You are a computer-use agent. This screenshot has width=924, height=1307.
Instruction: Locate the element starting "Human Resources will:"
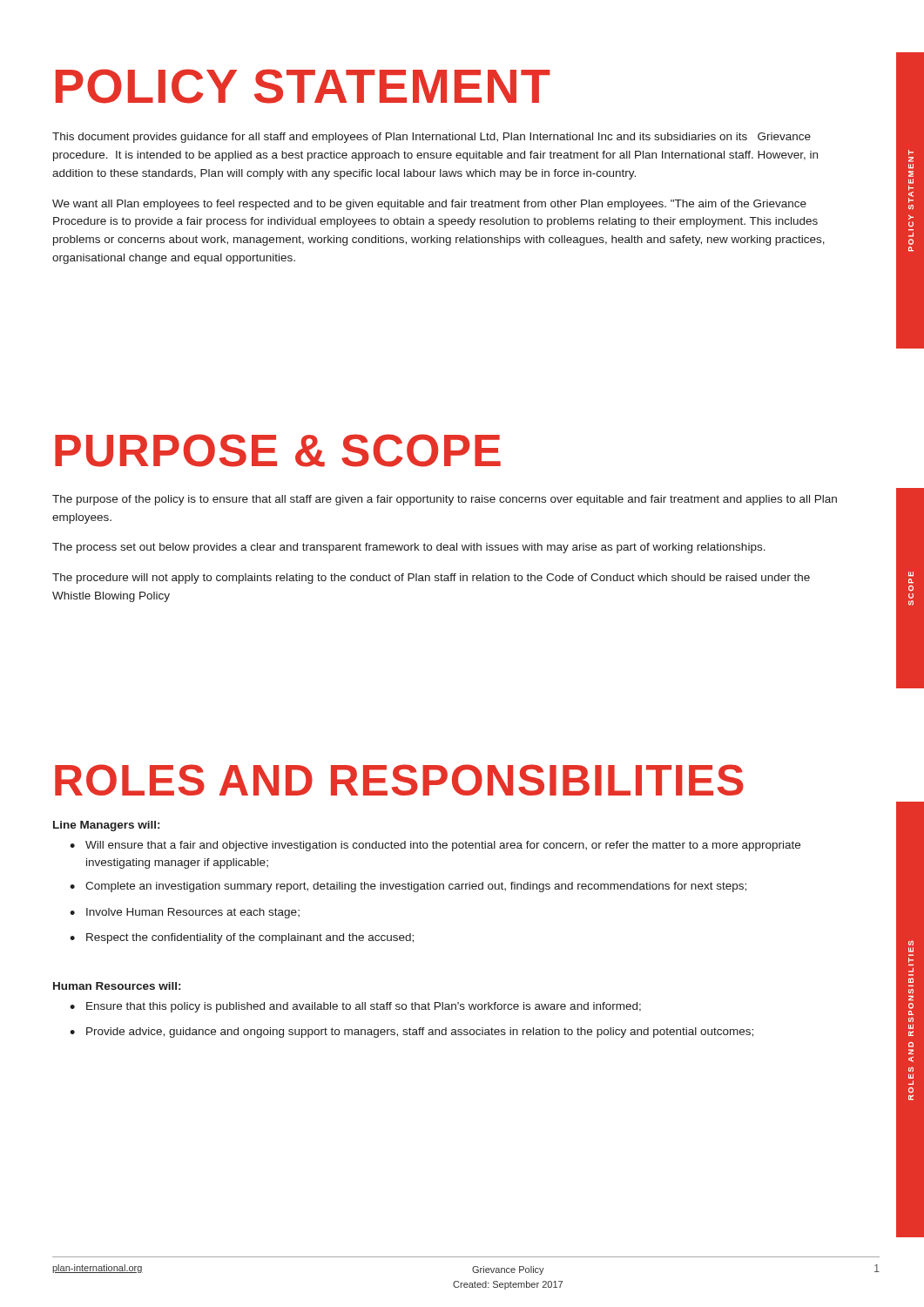click(117, 985)
